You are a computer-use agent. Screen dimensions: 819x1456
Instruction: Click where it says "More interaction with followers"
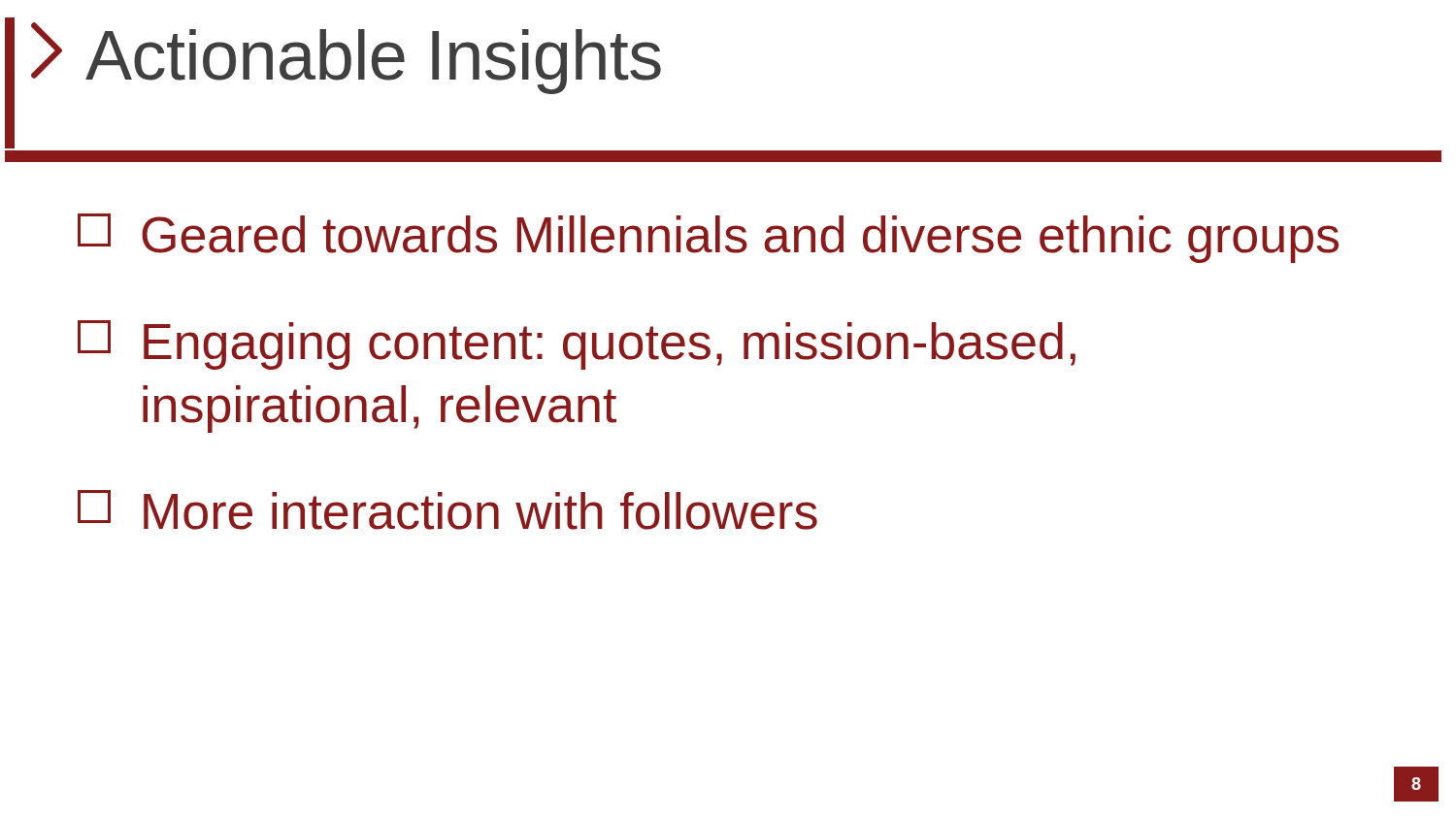click(448, 512)
